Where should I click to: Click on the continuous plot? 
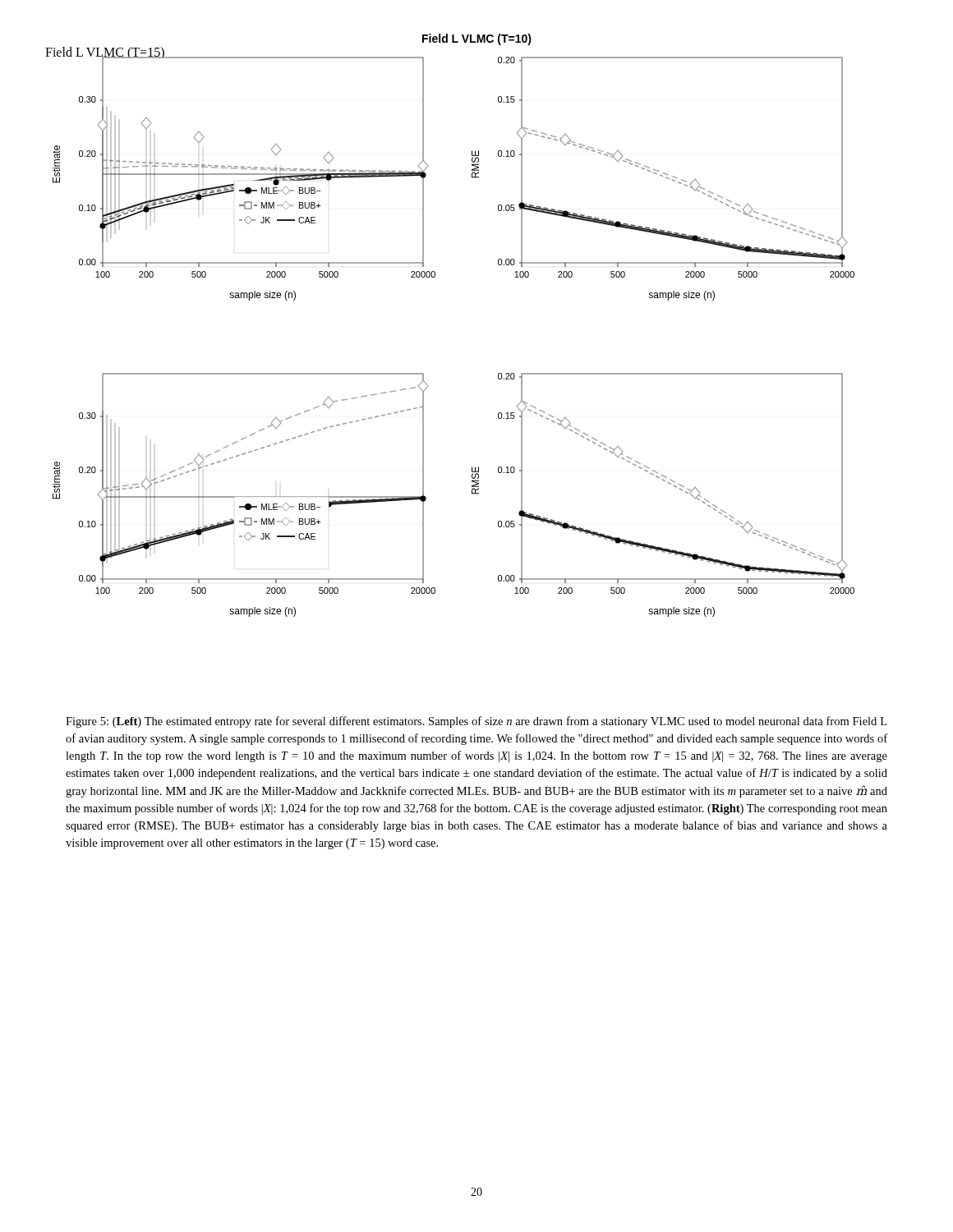487,366
